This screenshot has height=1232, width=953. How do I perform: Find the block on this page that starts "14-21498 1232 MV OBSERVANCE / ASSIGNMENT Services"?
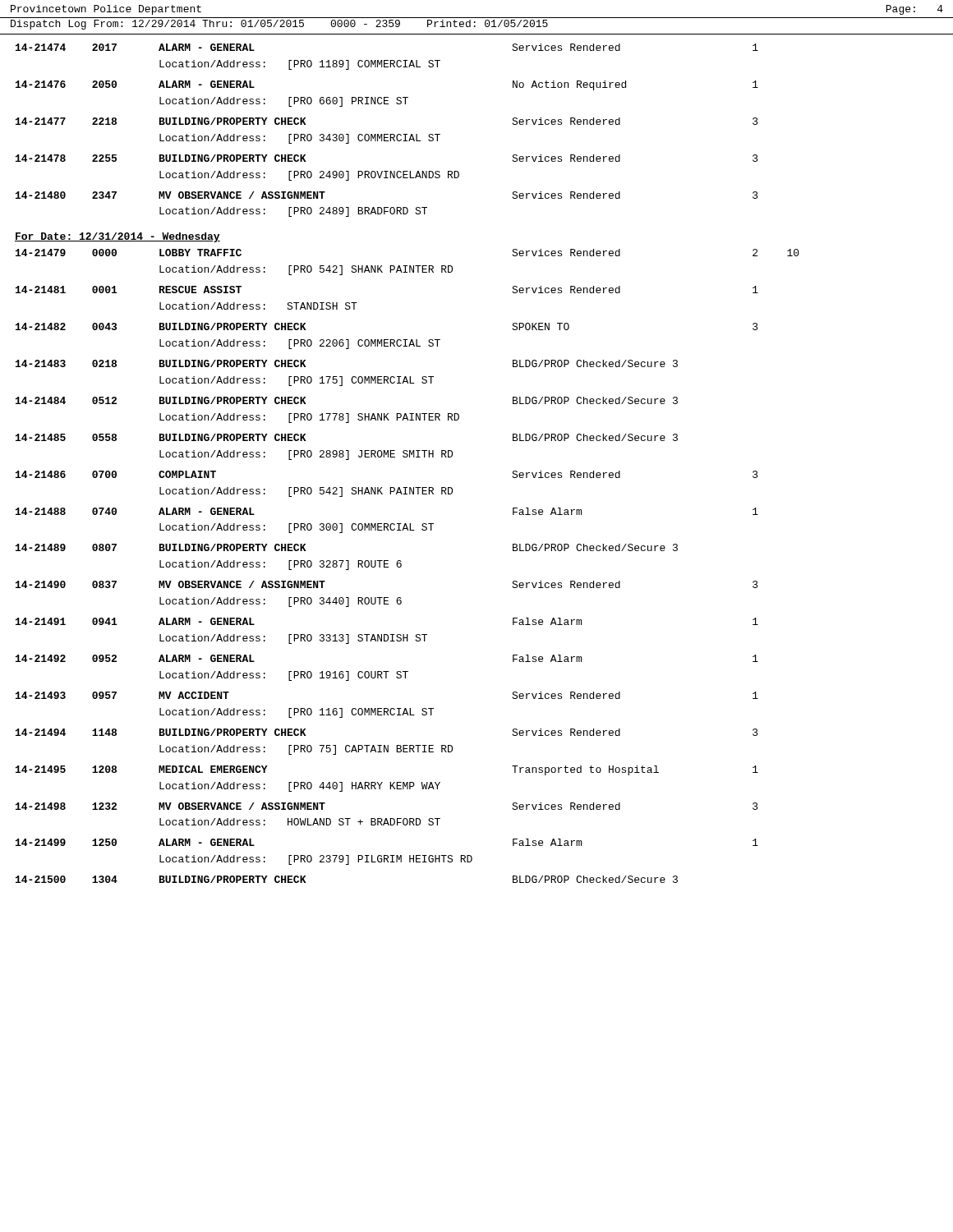click(x=37, y=806)
